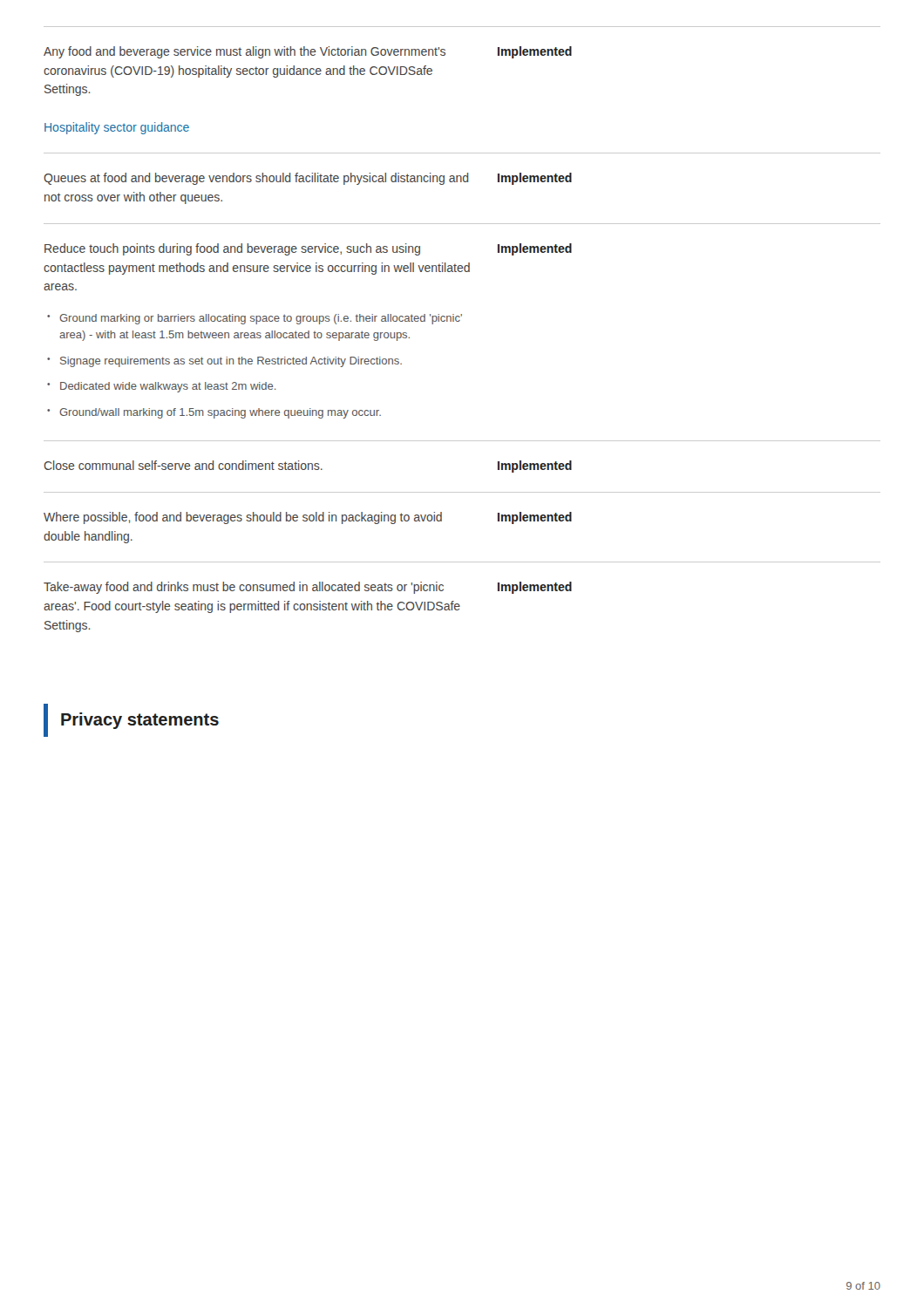Select the text block that says "Queues at food and beverage"
The image size is (924, 1308).
pyautogui.click(x=357, y=188)
